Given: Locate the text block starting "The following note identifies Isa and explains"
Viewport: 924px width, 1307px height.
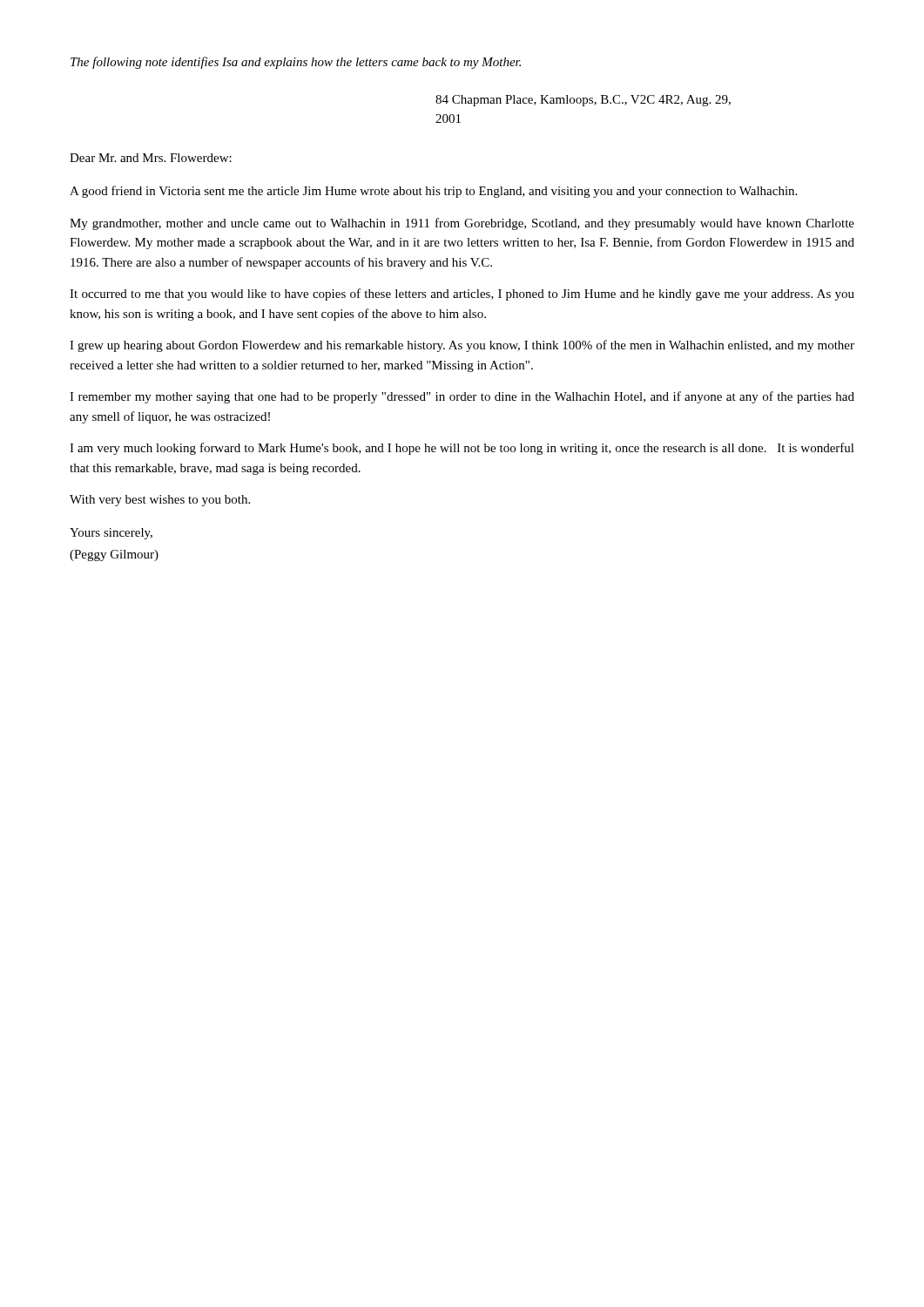Looking at the screenshot, I should tap(296, 62).
